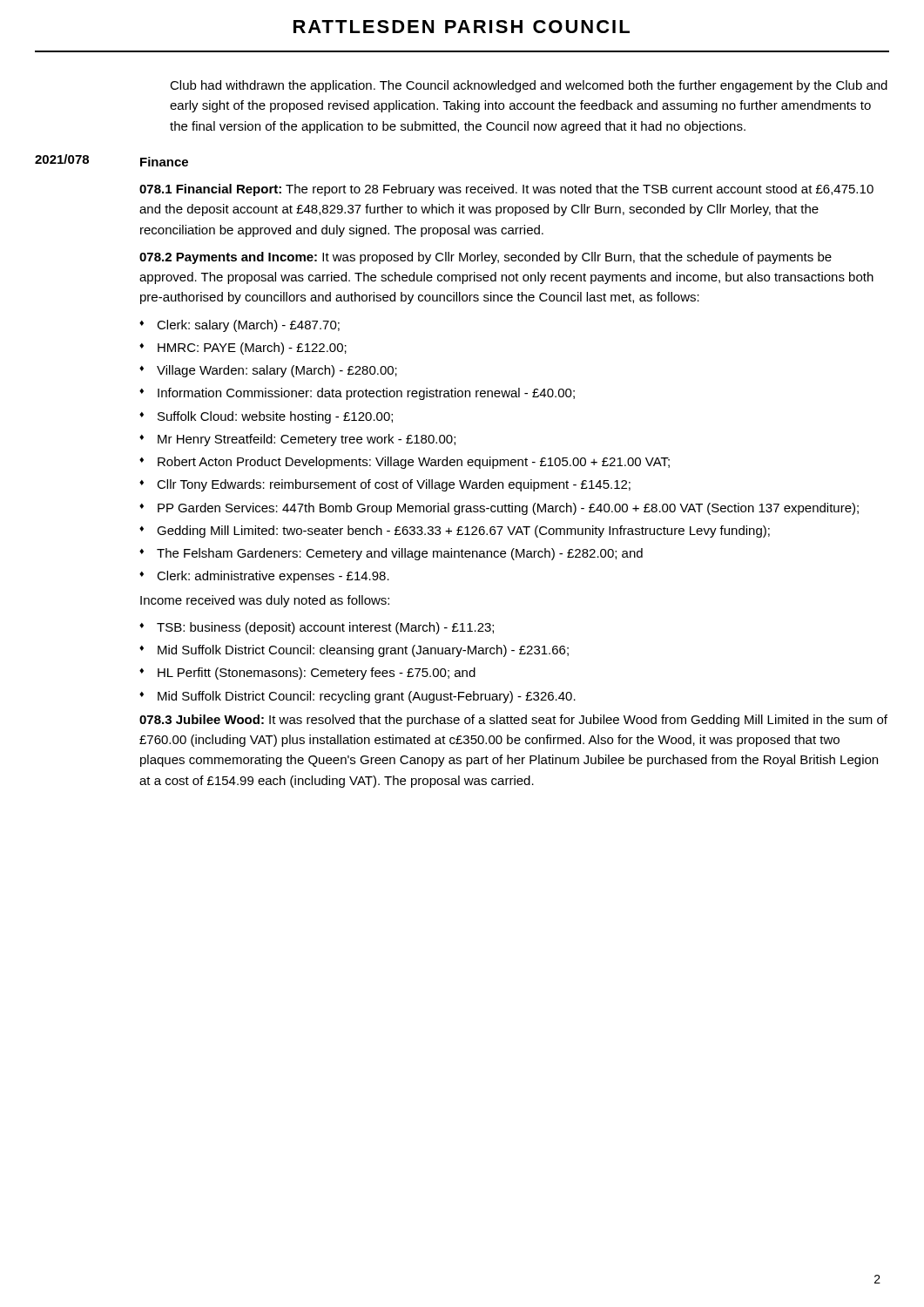Image resolution: width=924 pixels, height=1307 pixels.
Task: Click on the text starting "2 Payments and"
Action: click(x=507, y=277)
